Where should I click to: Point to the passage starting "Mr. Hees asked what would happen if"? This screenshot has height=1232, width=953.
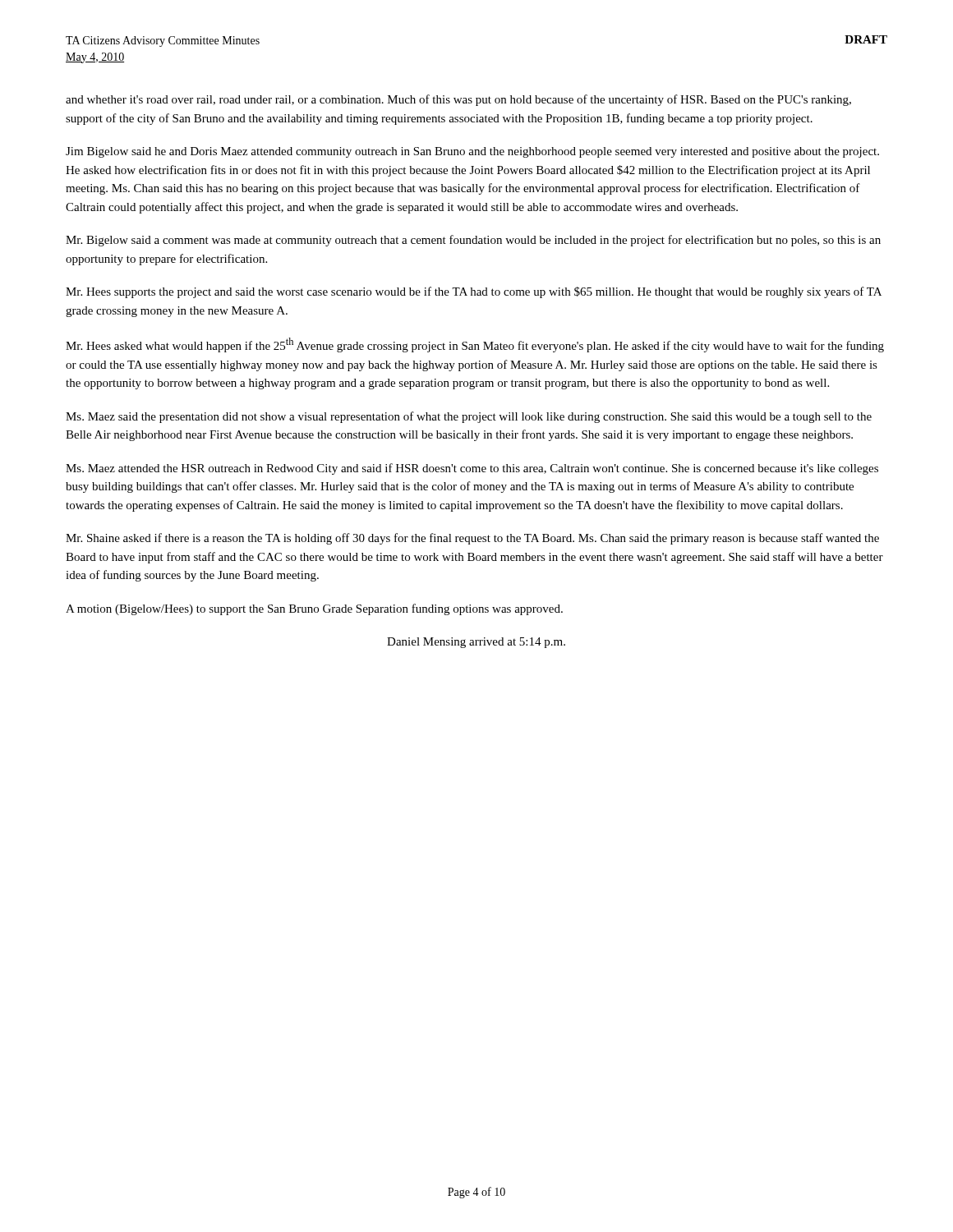475,363
